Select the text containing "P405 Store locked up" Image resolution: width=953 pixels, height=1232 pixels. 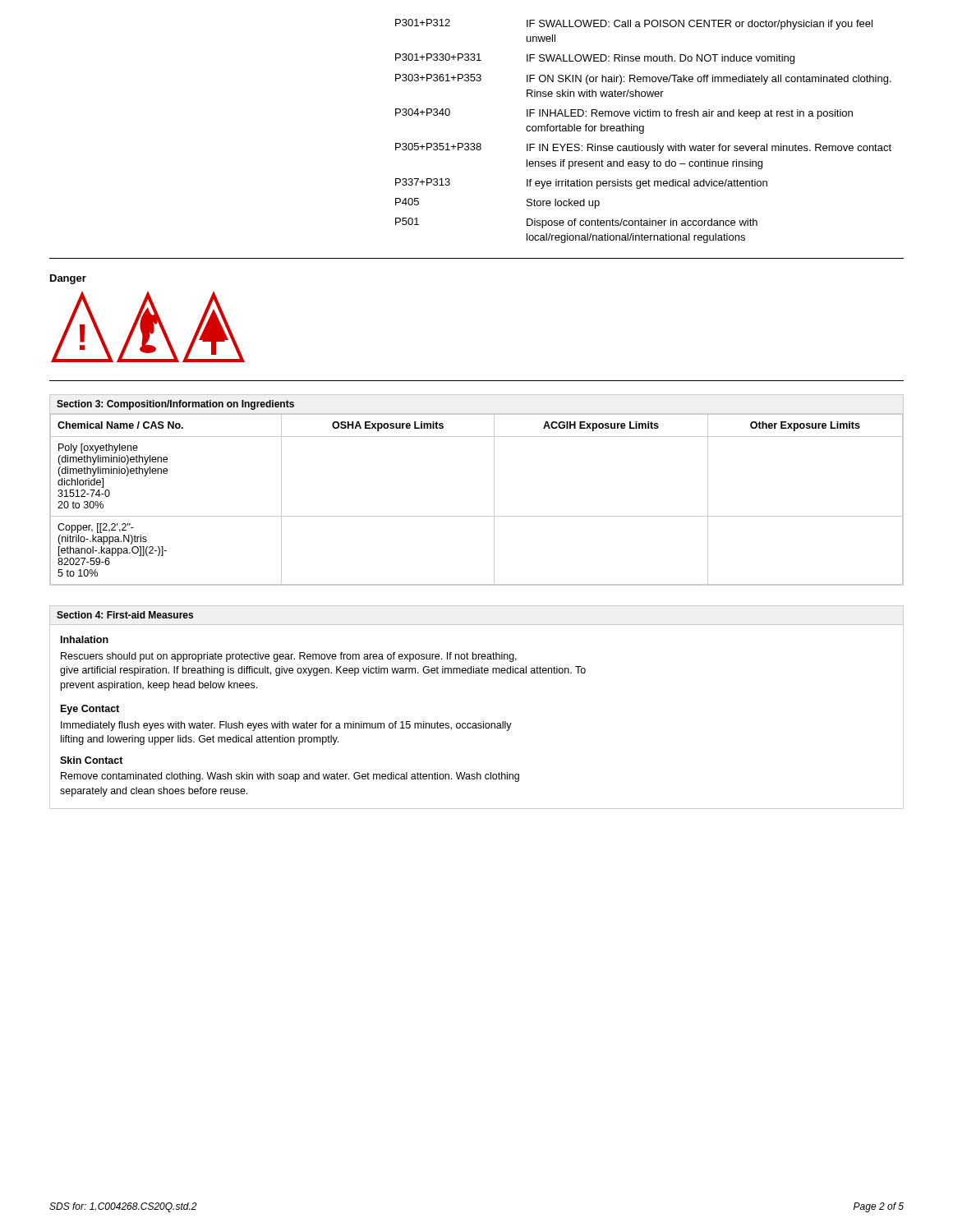coord(407,203)
